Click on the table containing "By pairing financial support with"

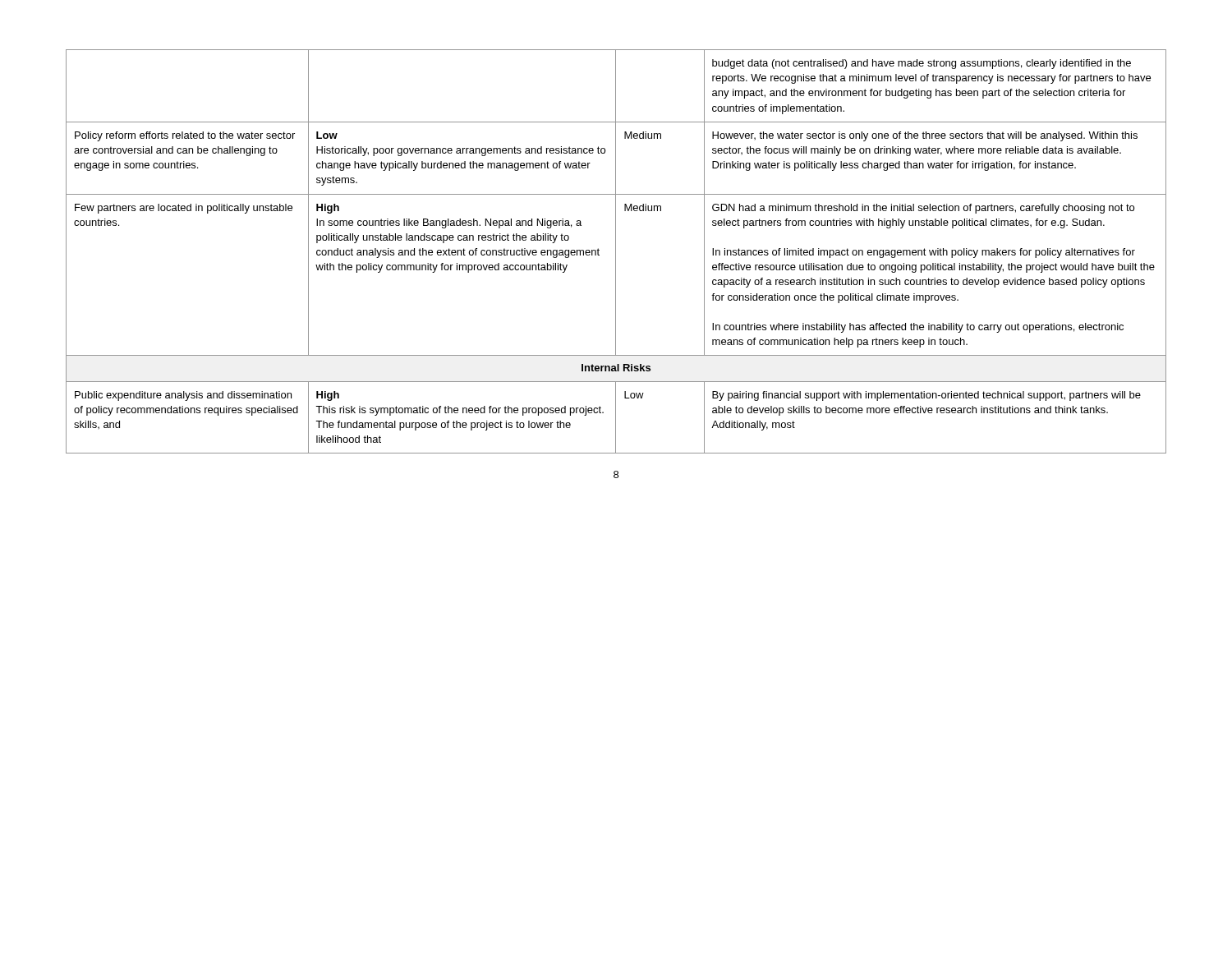point(616,251)
